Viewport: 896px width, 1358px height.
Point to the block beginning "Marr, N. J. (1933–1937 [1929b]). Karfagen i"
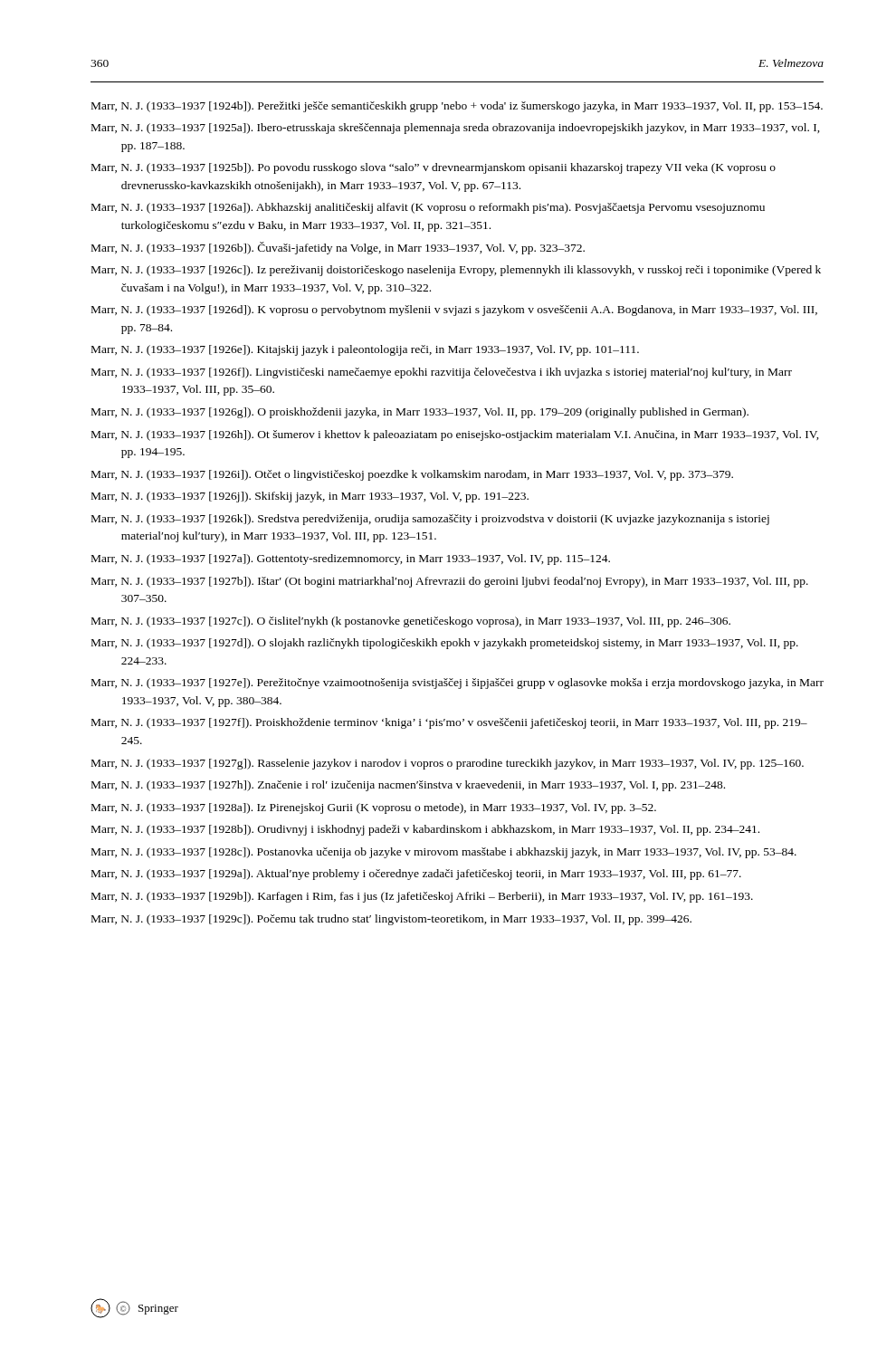click(x=422, y=896)
